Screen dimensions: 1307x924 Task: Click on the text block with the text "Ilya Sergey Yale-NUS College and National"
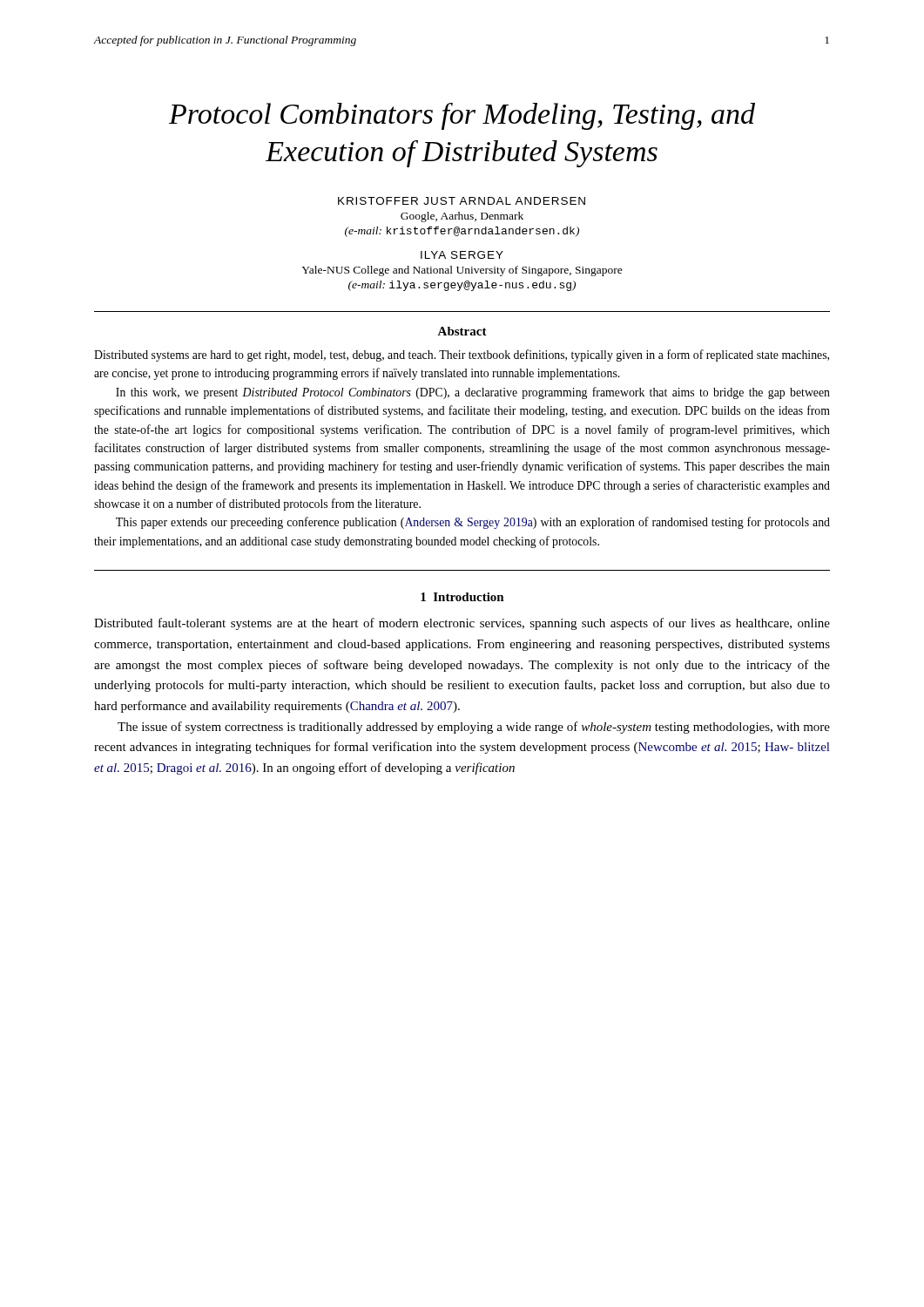[462, 270]
